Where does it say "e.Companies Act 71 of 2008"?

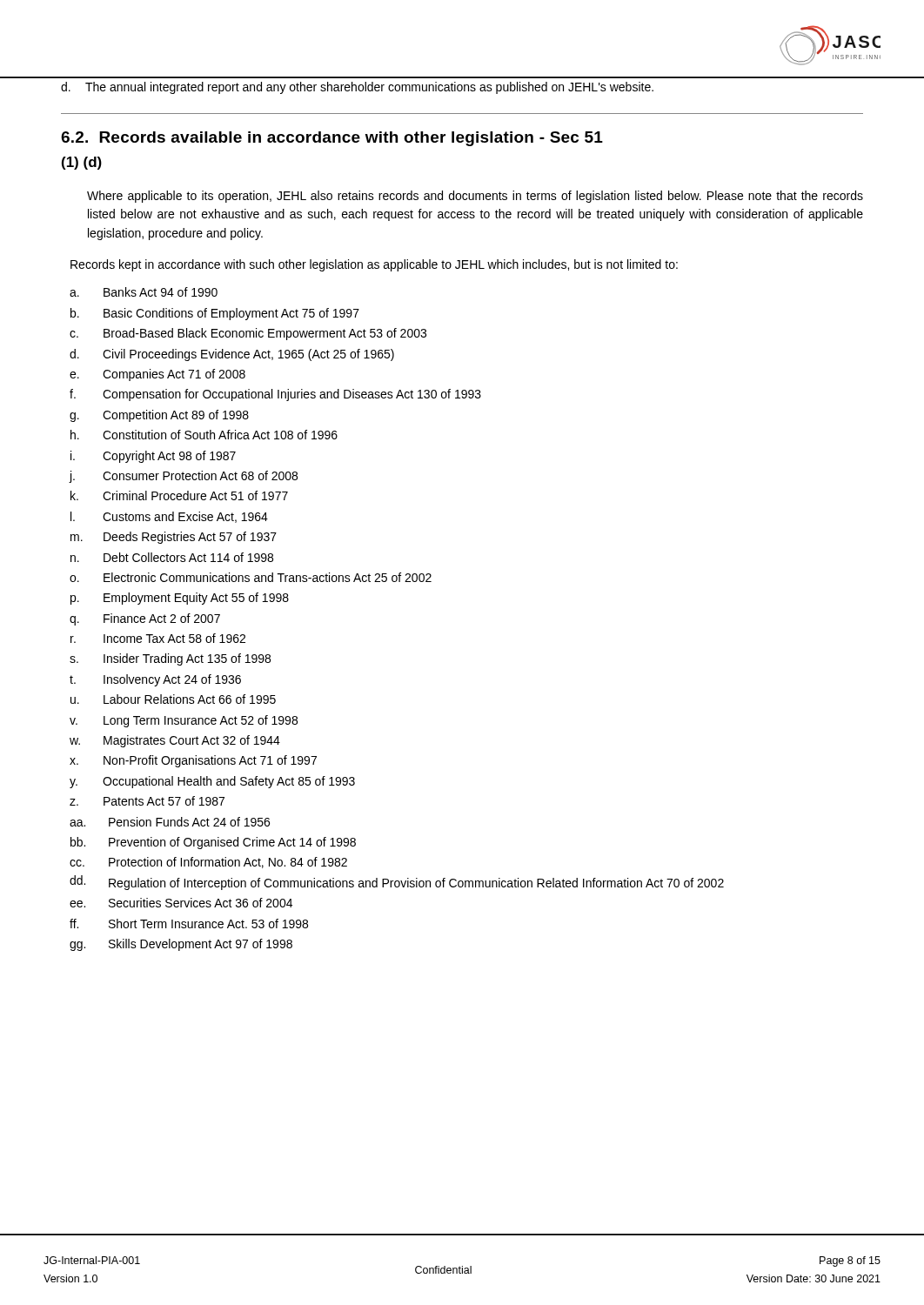157,375
